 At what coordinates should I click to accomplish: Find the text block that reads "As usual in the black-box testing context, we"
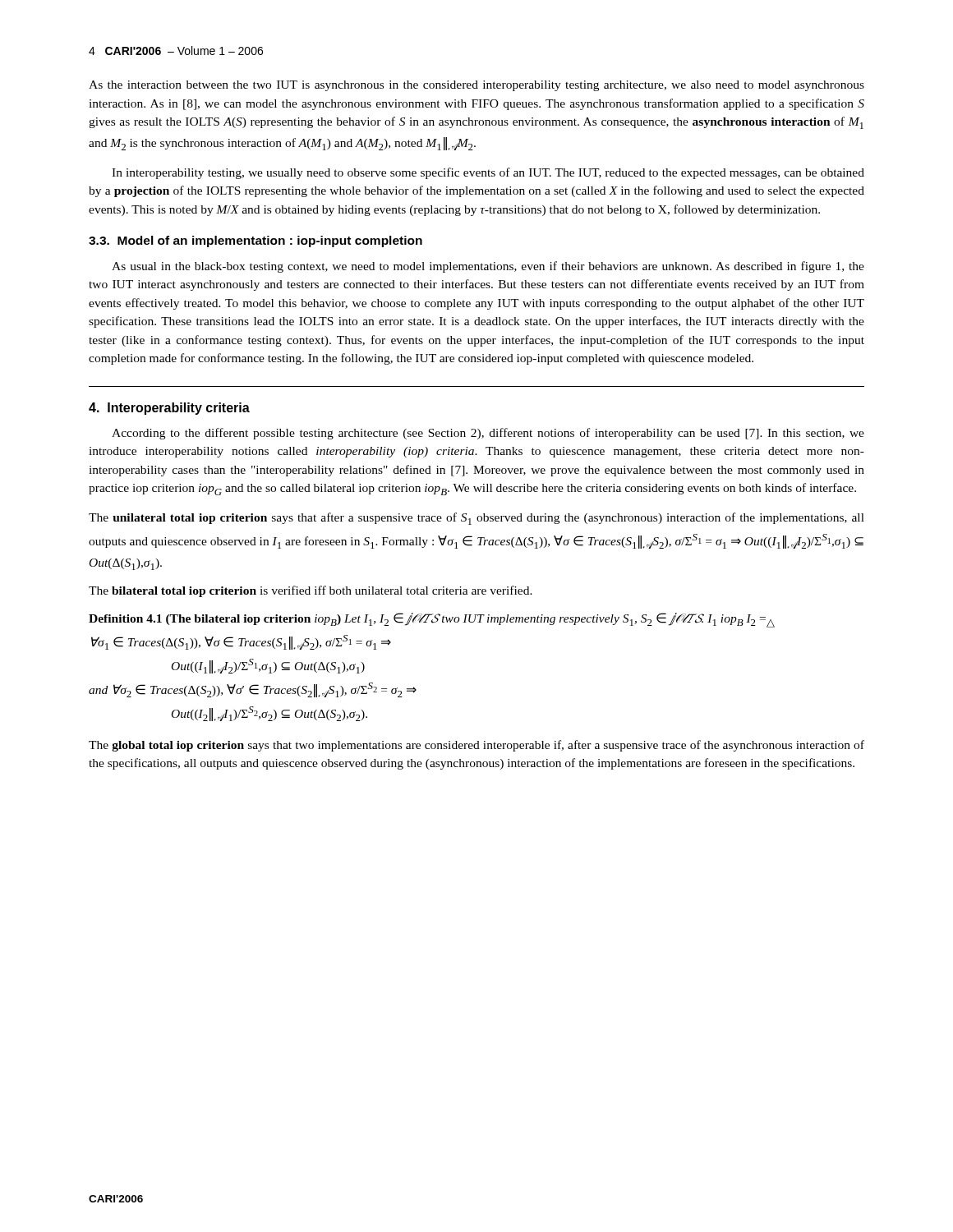476,312
